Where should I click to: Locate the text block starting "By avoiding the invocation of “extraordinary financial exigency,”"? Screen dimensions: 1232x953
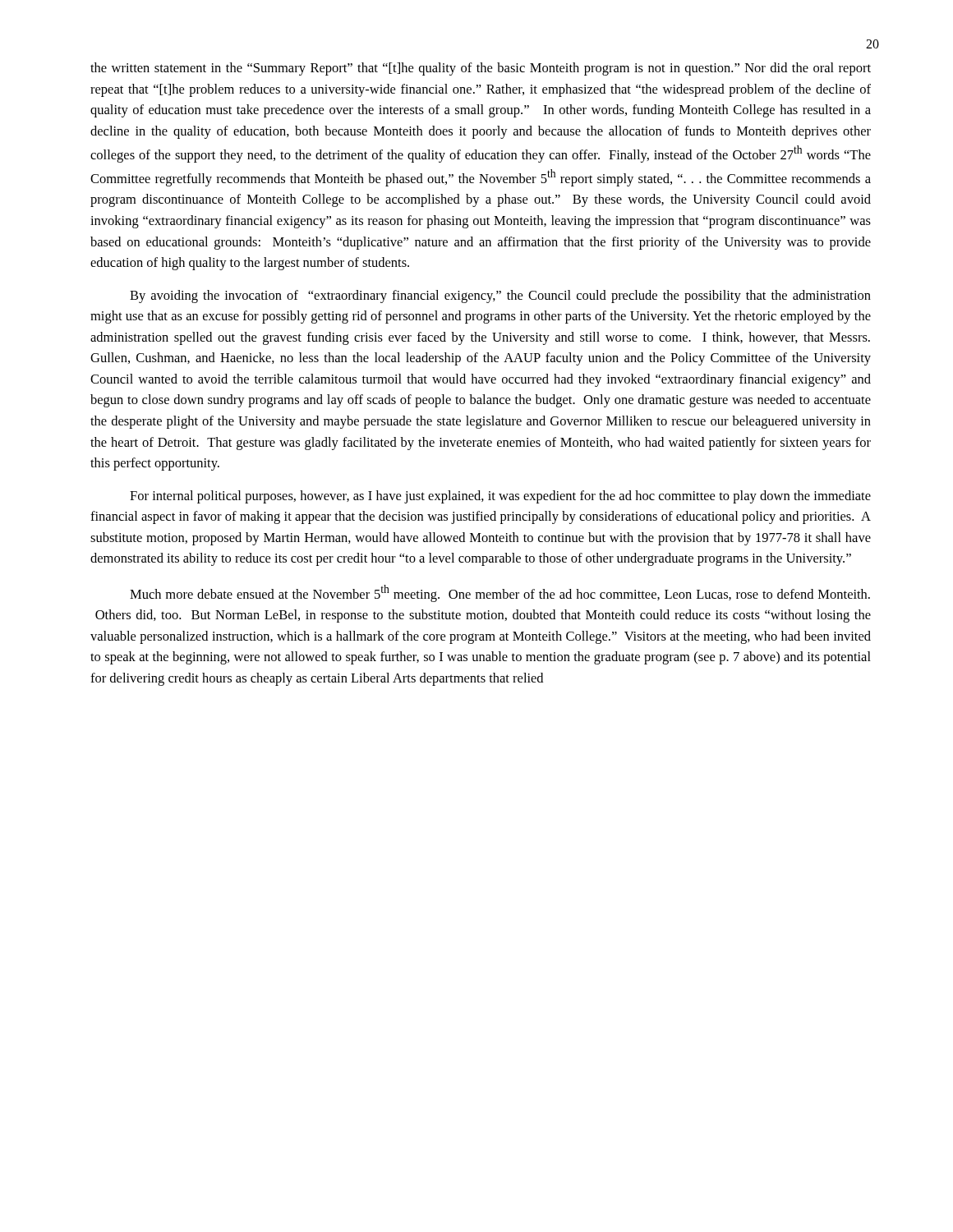(x=481, y=379)
